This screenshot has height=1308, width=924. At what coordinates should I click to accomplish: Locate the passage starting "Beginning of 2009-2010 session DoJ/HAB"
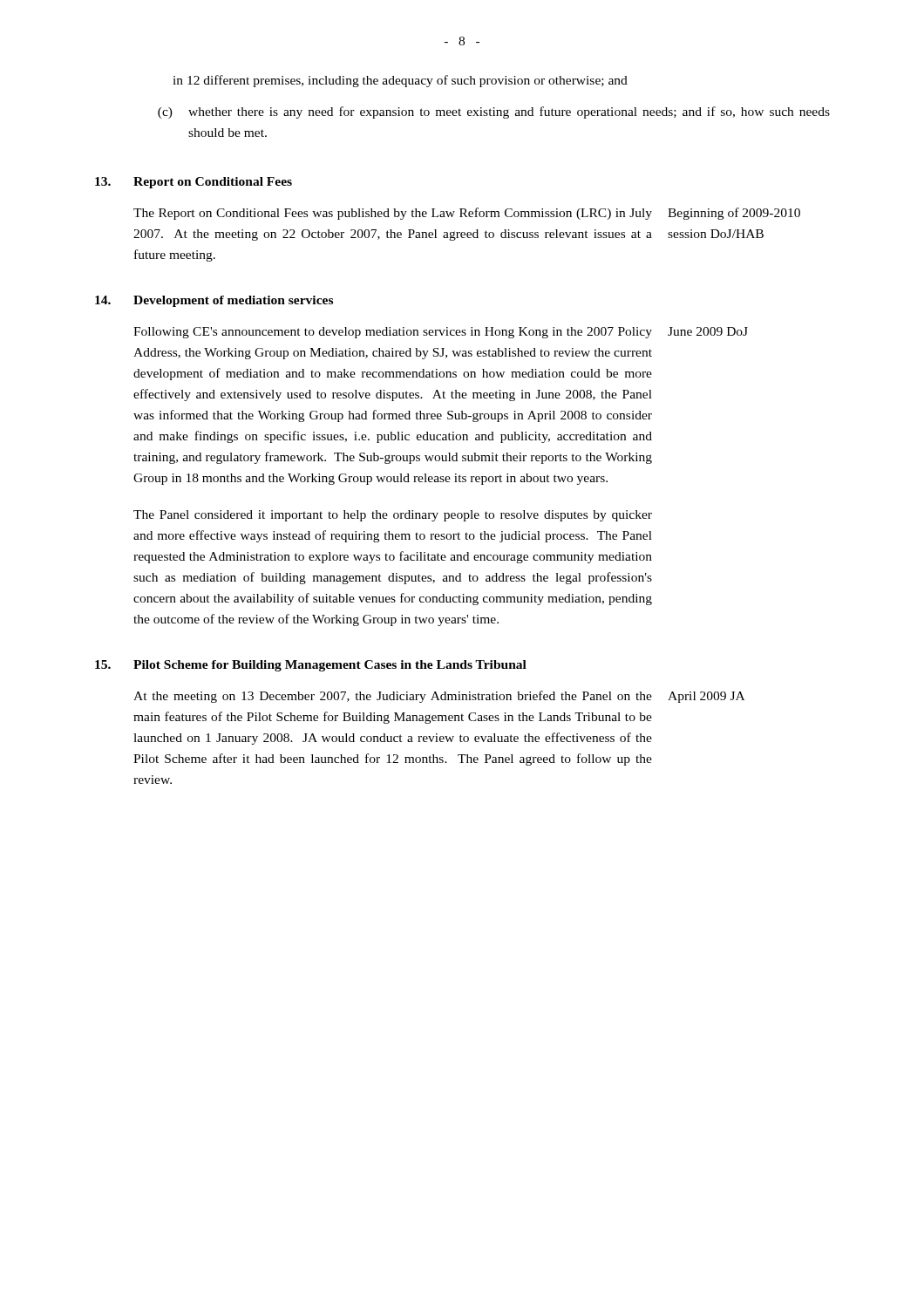734,223
